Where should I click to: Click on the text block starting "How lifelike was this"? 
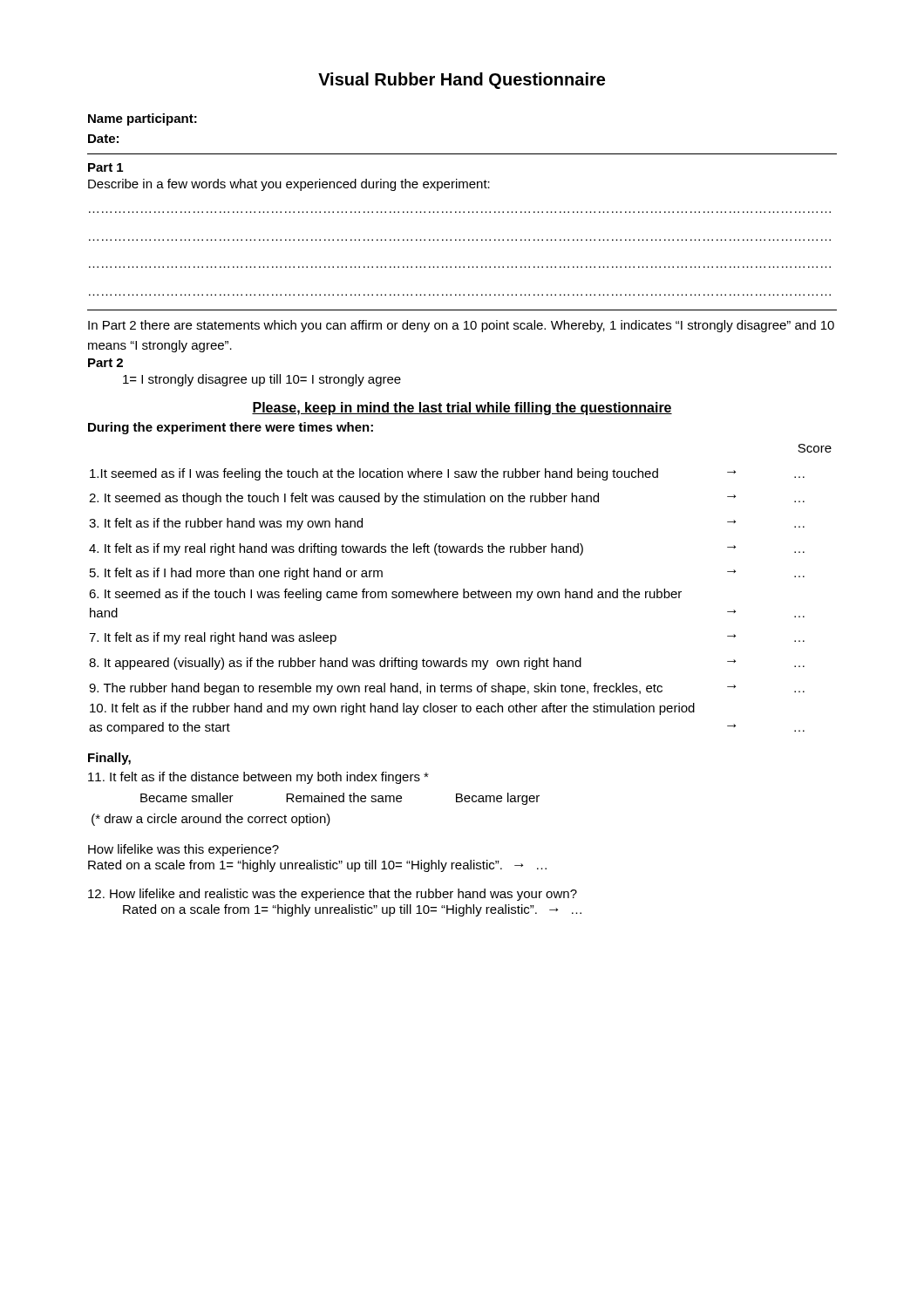coord(462,857)
